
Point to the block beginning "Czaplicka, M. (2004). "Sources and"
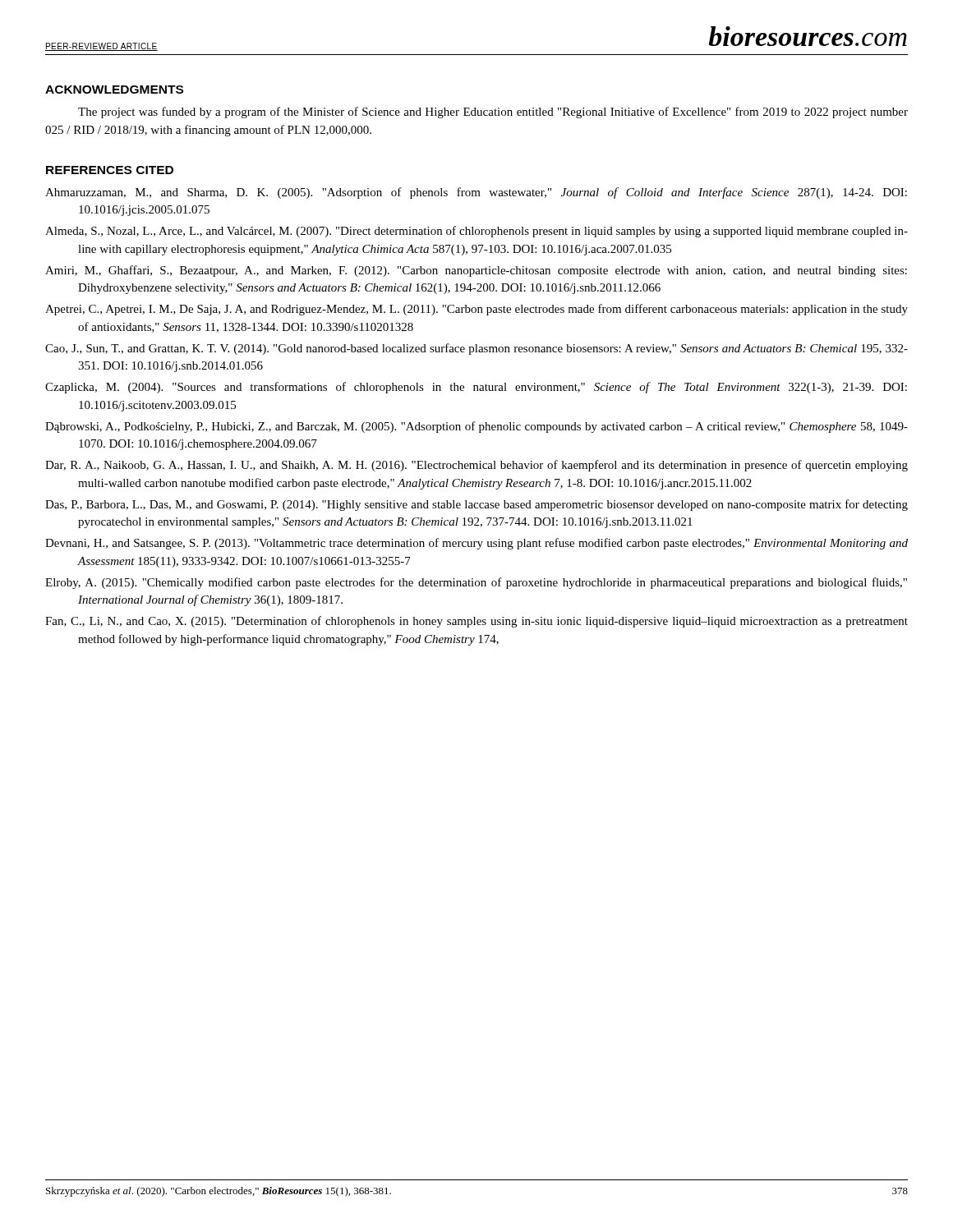[x=476, y=396]
